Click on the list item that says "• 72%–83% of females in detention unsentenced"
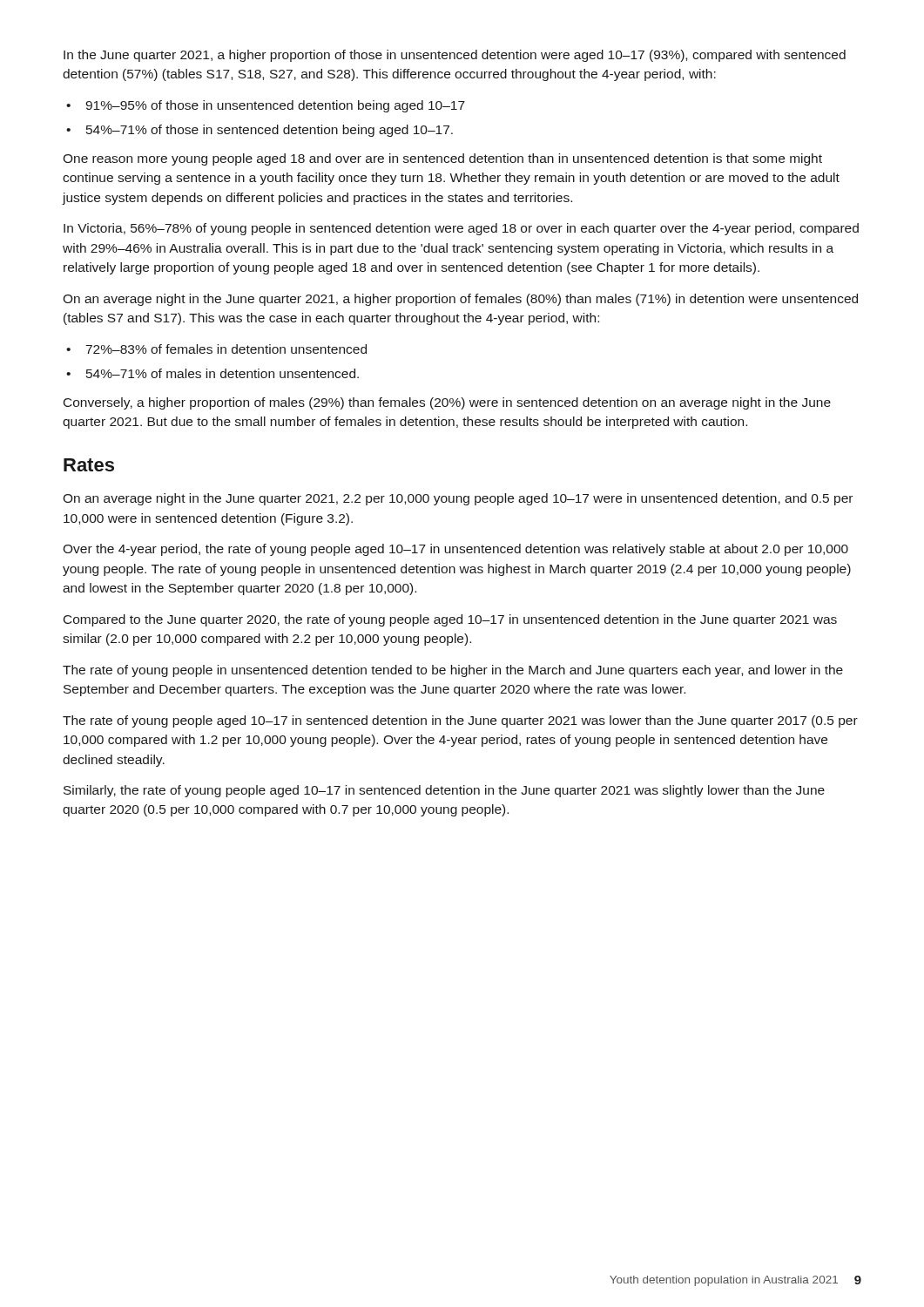This screenshot has width=924, height=1307. click(217, 349)
